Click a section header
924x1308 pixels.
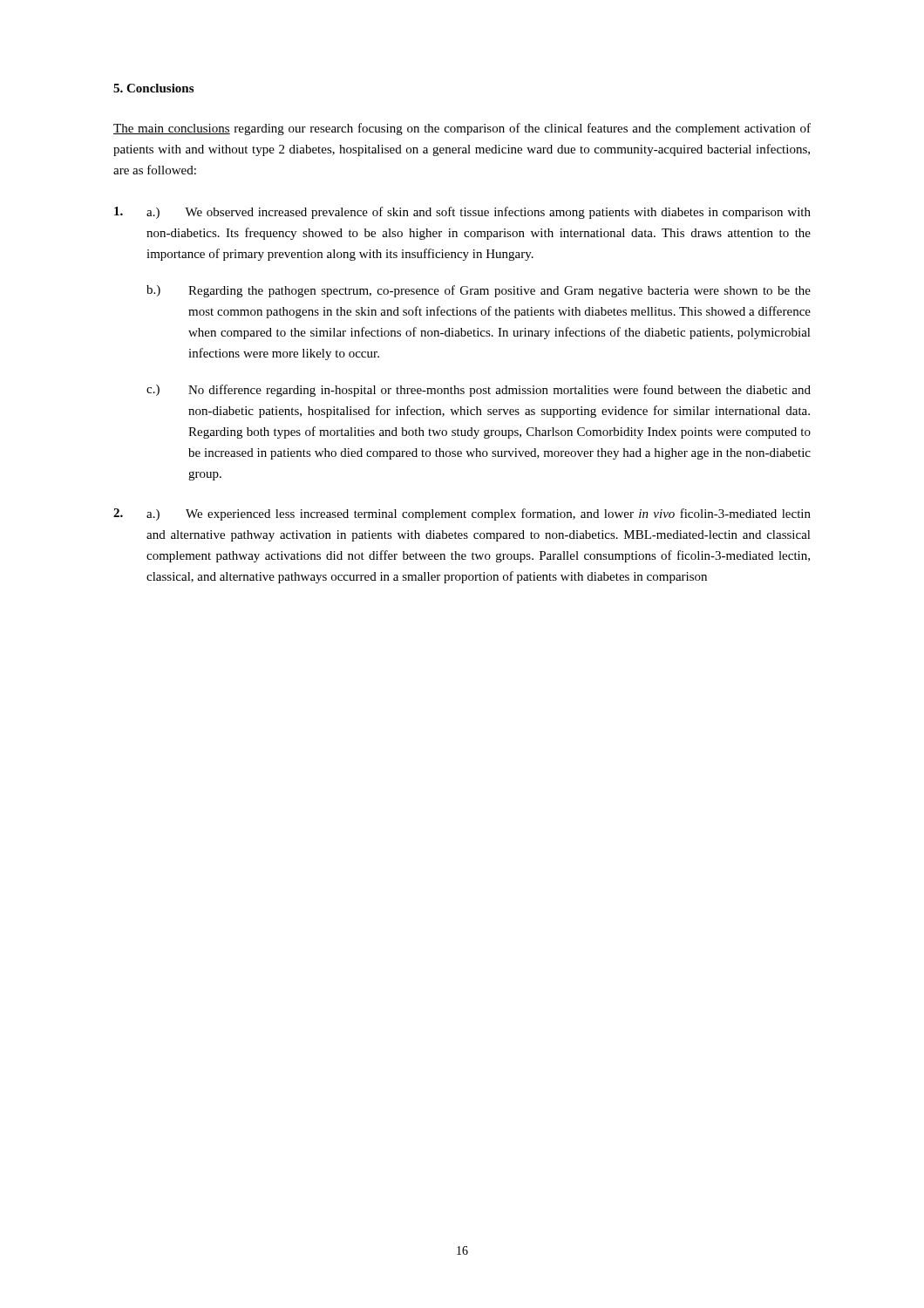point(154,88)
